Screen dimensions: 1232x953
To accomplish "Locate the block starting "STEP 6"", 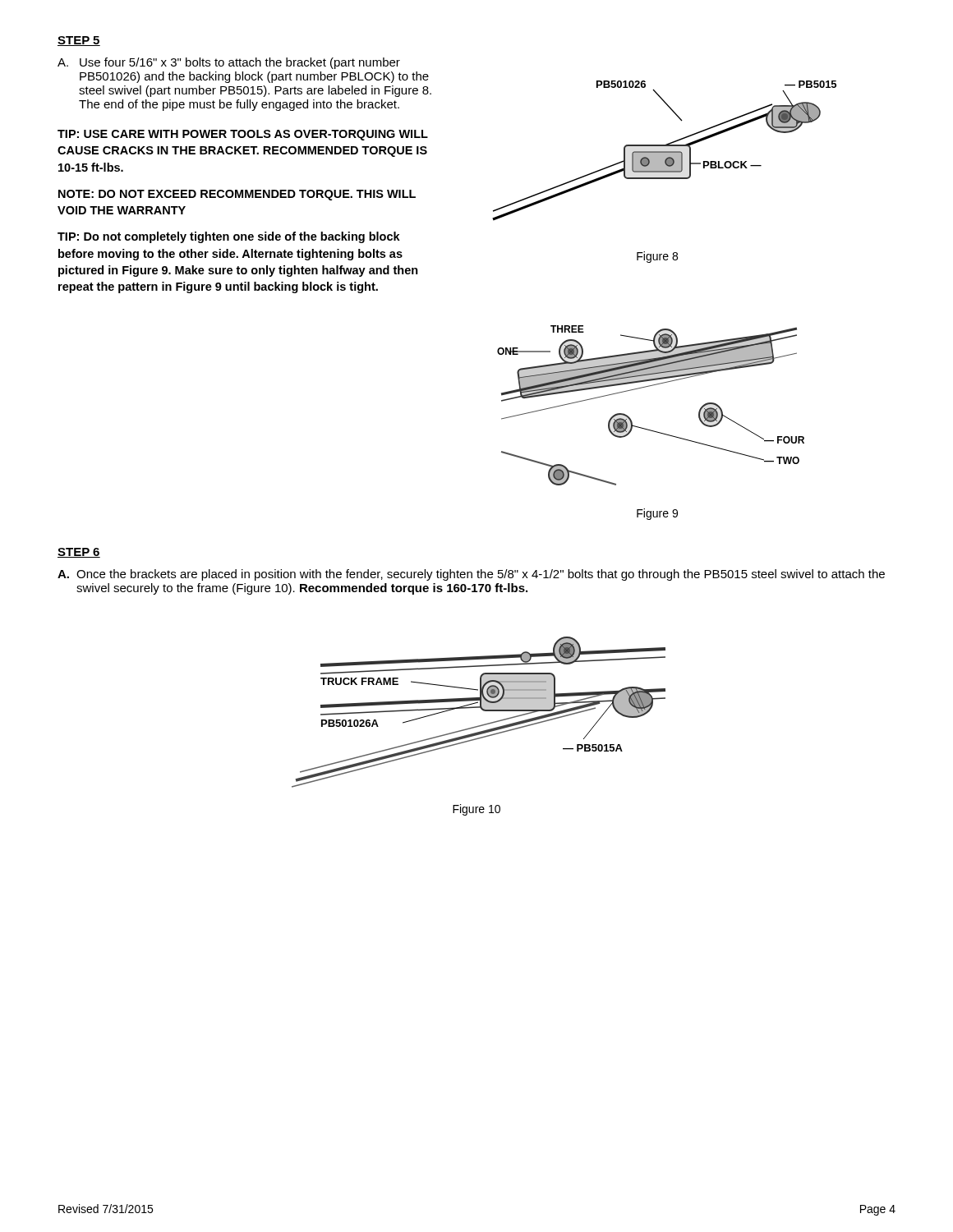I will 79,552.
